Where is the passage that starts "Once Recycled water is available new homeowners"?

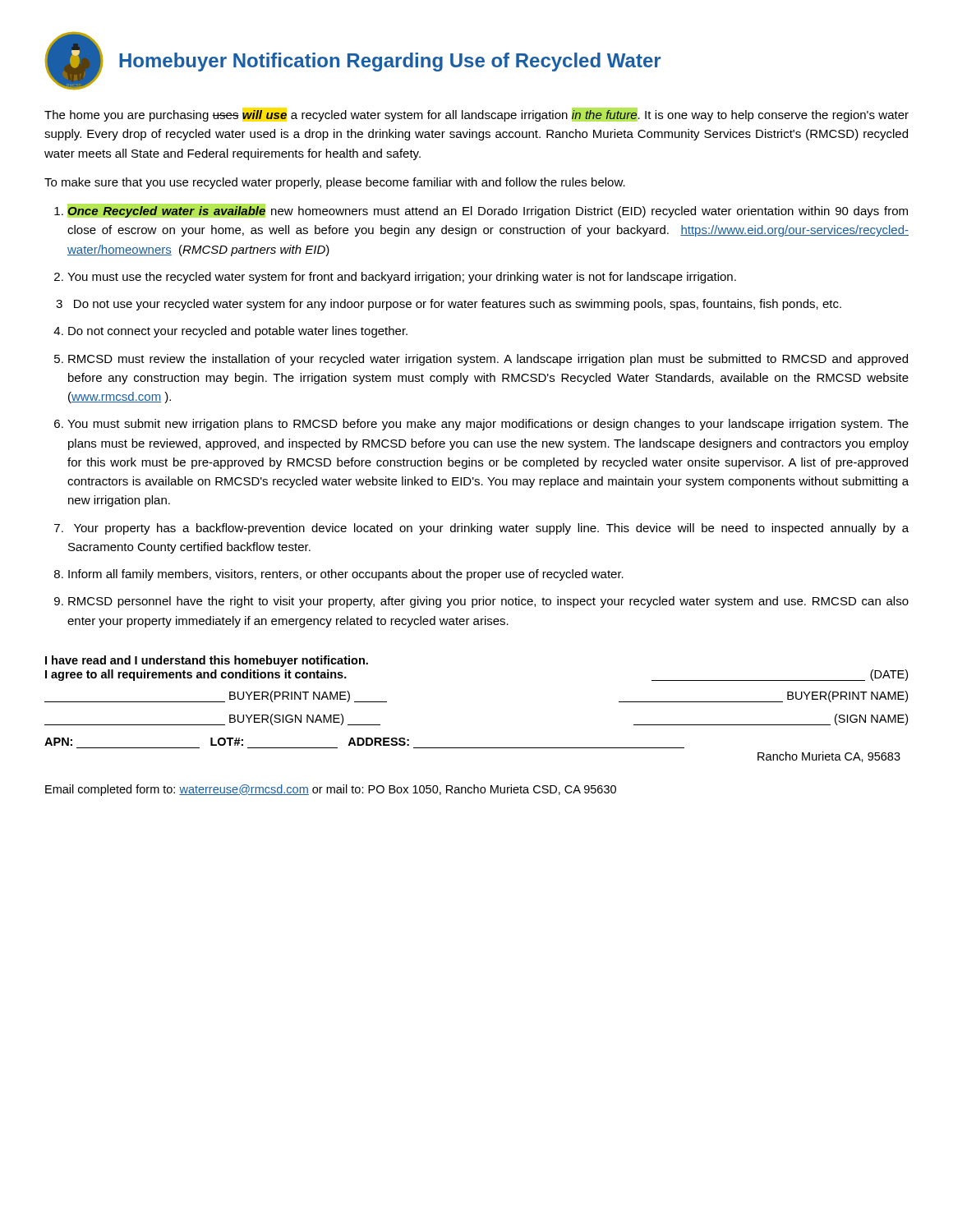[x=488, y=230]
